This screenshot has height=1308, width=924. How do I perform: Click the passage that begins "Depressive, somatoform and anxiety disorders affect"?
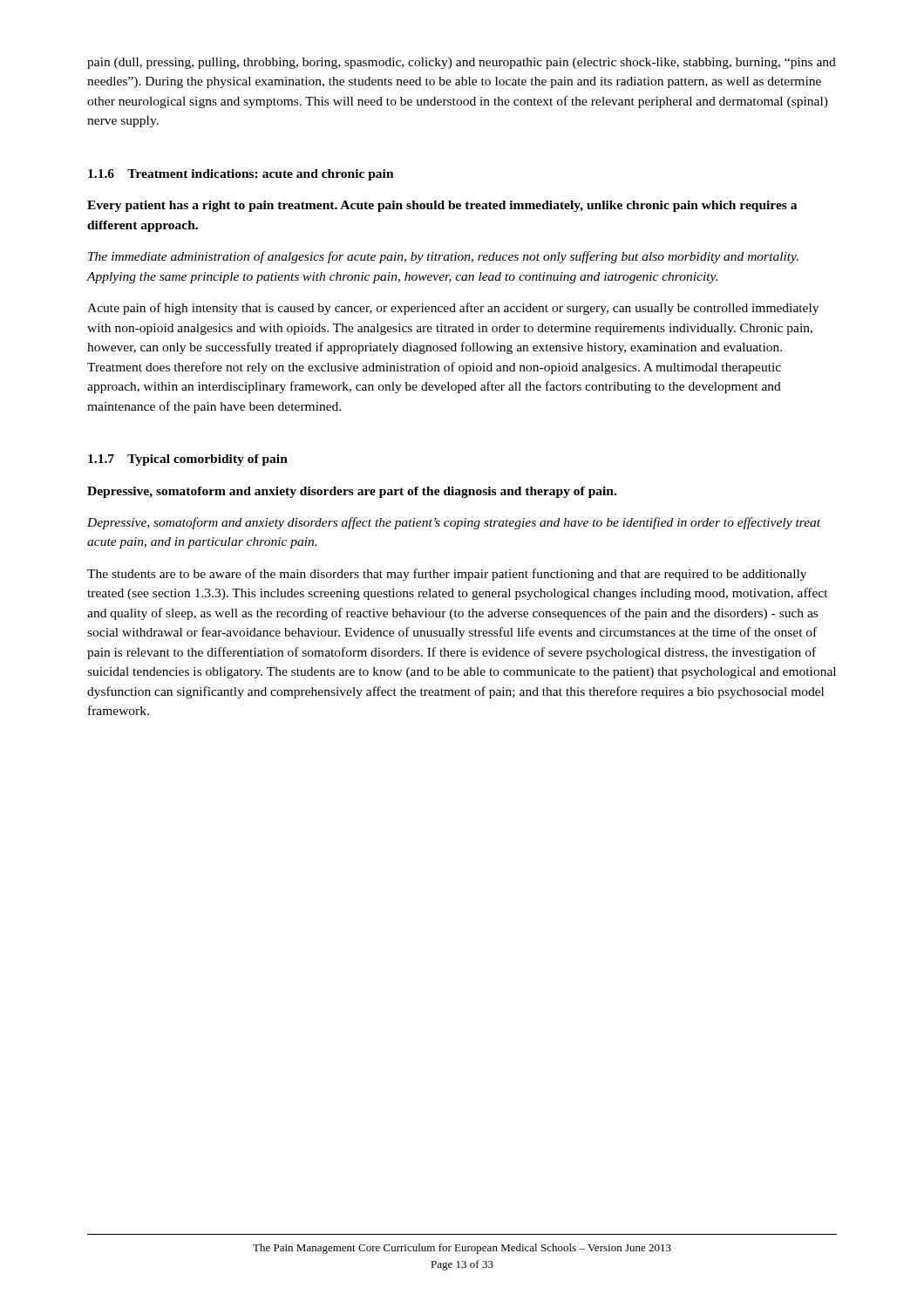(454, 532)
